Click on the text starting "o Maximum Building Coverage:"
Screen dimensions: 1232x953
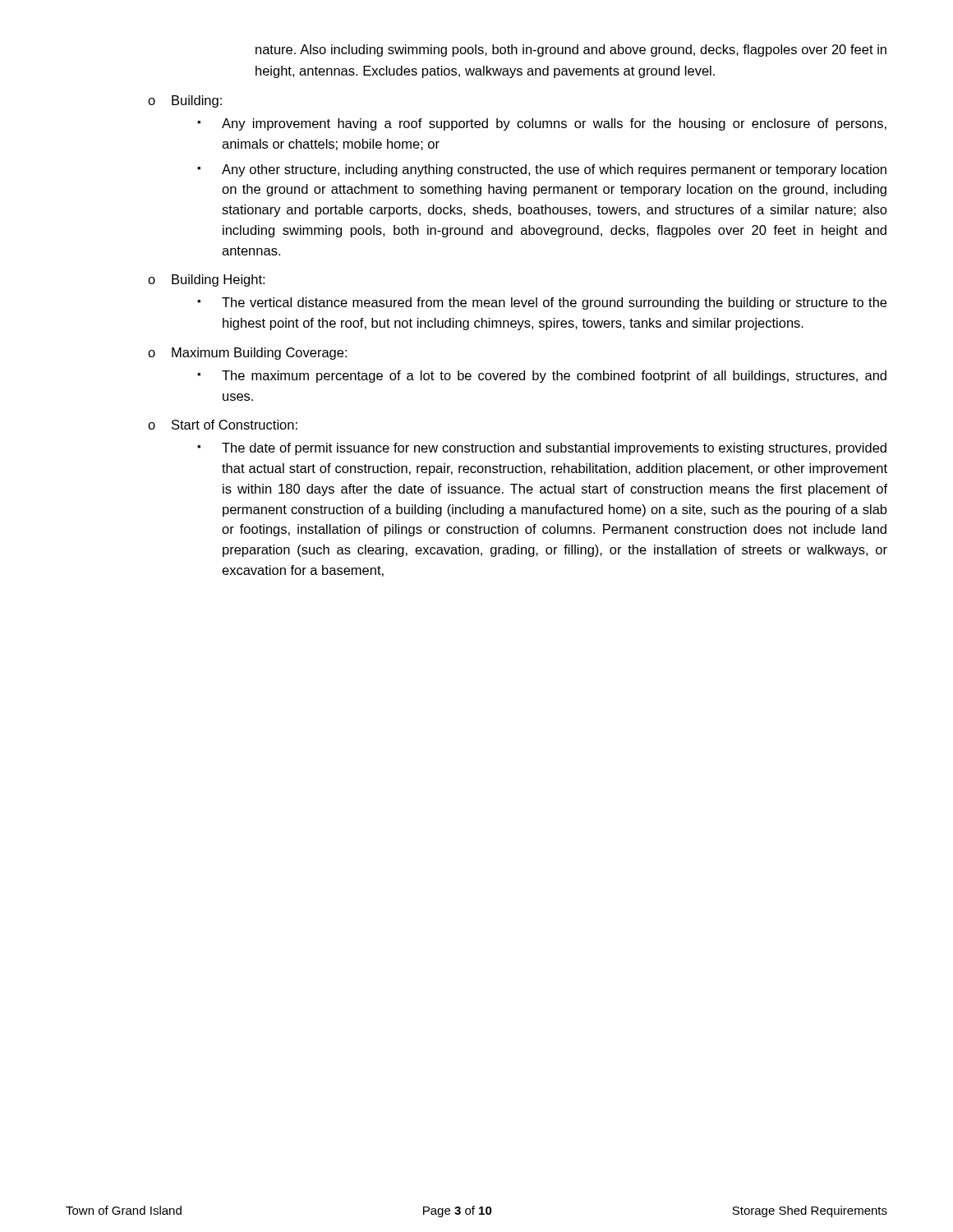pyautogui.click(x=248, y=353)
